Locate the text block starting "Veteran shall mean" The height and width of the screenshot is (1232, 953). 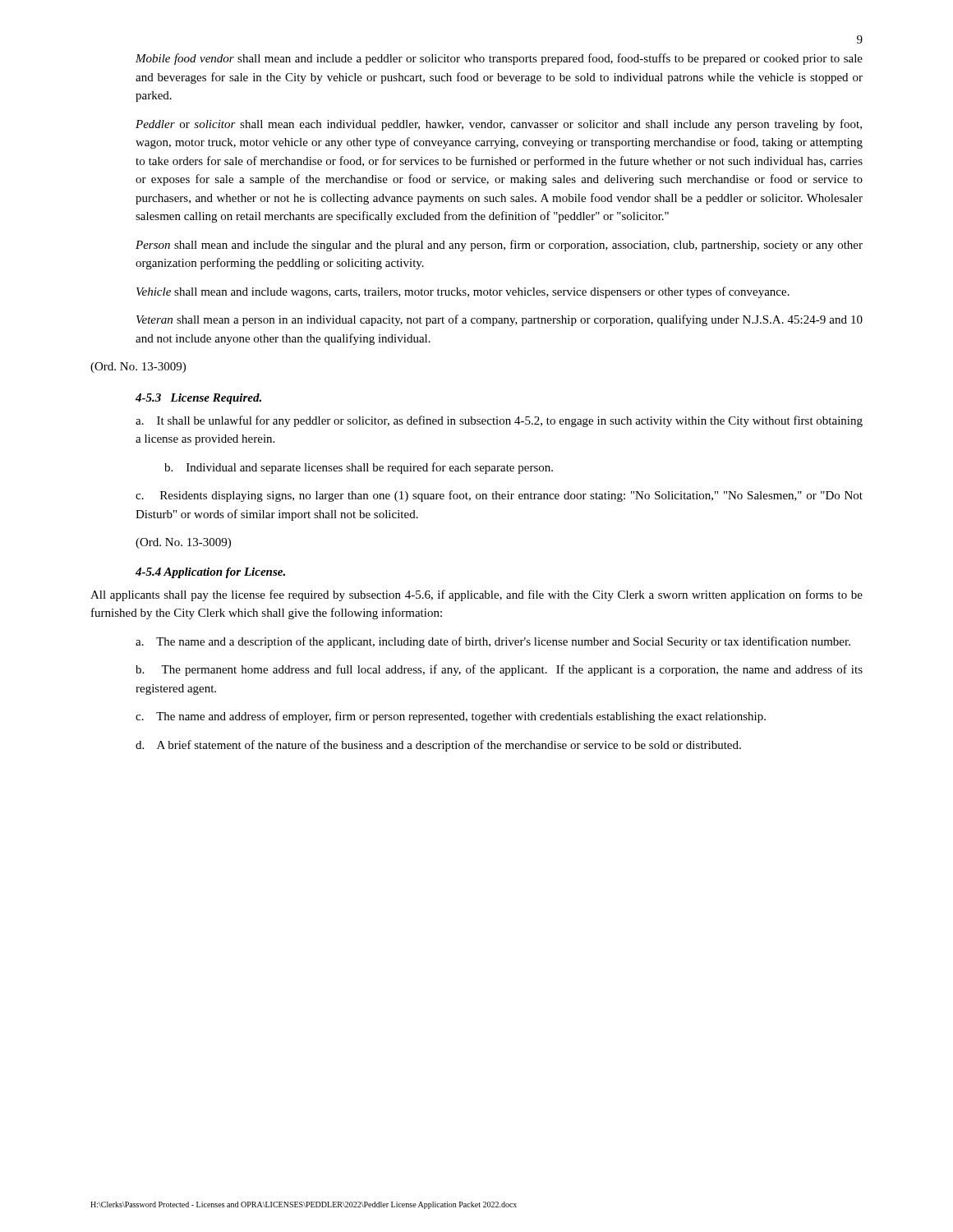(499, 329)
